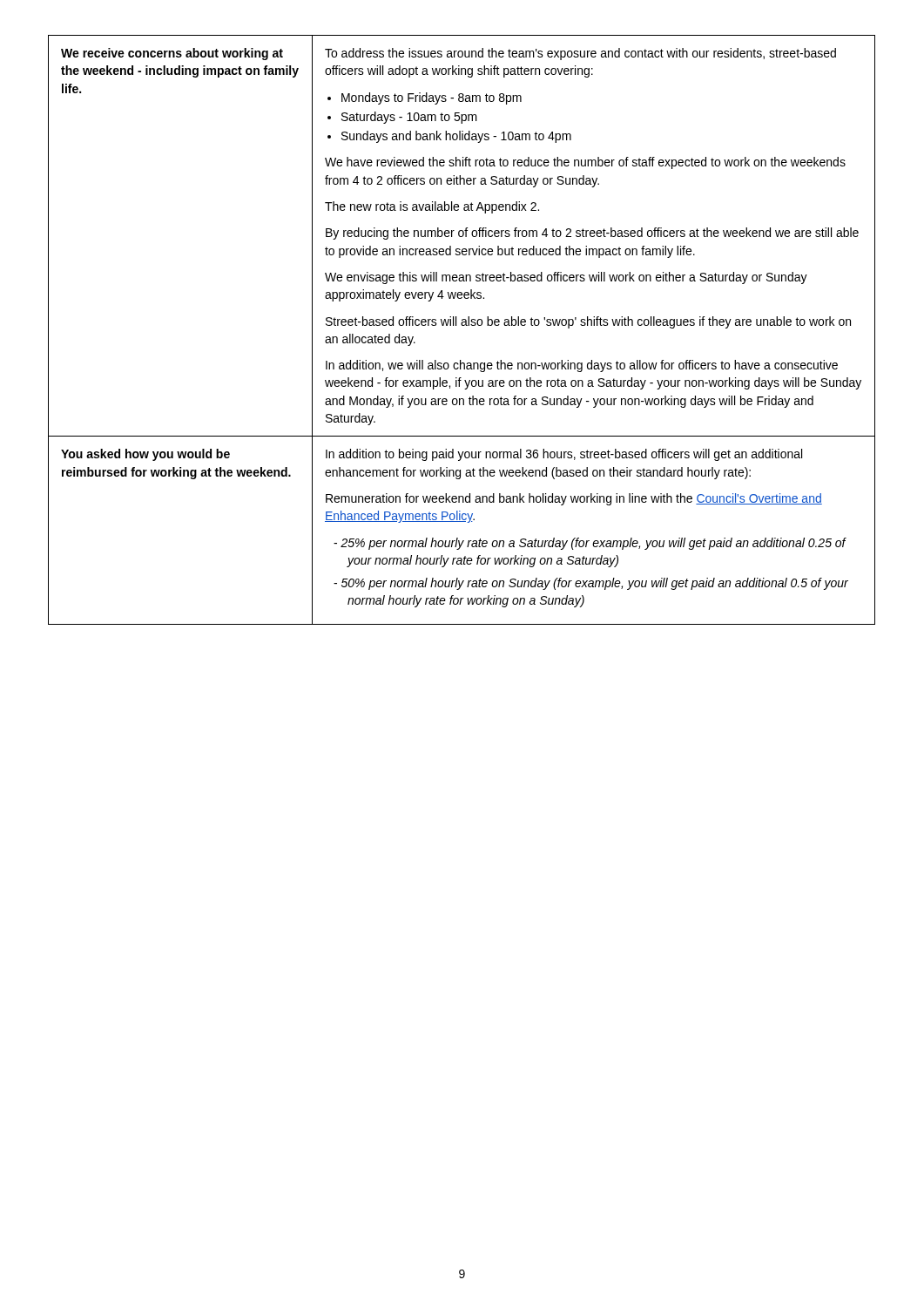This screenshot has height=1307, width=924.
Task: Select the block starting "Mondays to Fridays - 8am to 8pm"
Action: 432,98
